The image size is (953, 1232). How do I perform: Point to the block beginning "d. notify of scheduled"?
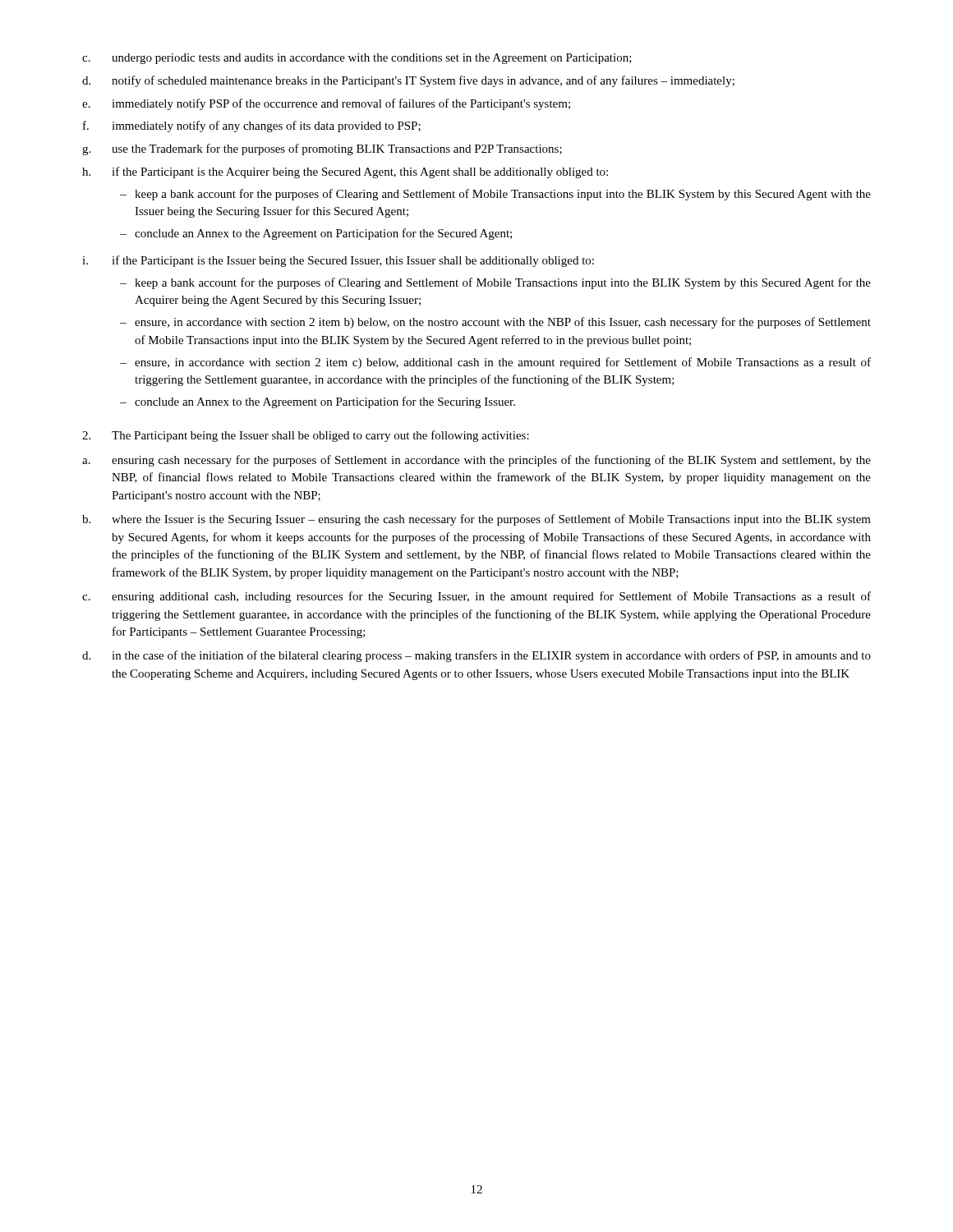[x=476, y=81]
